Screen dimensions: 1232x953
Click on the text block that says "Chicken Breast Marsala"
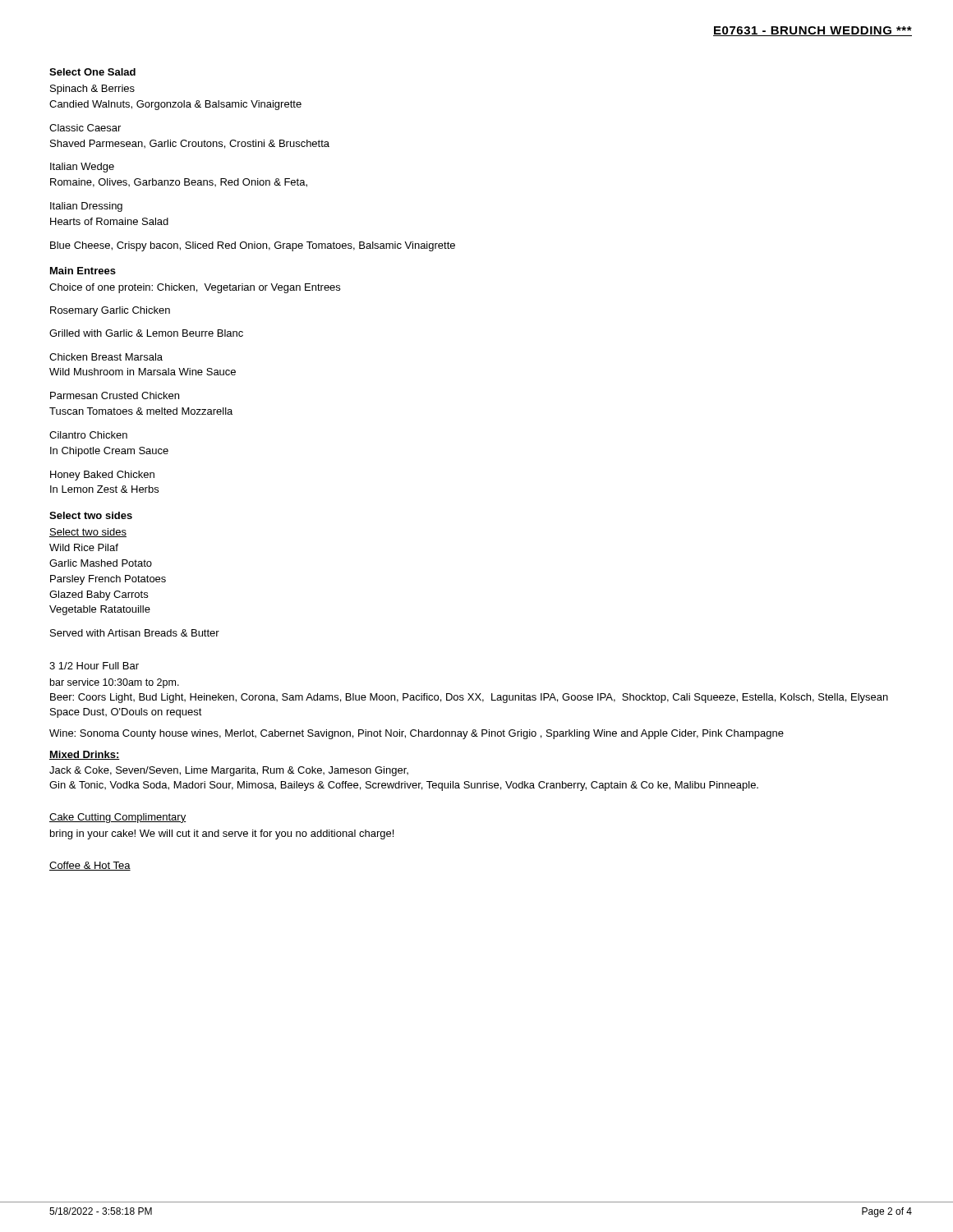[x=143, y=364]
